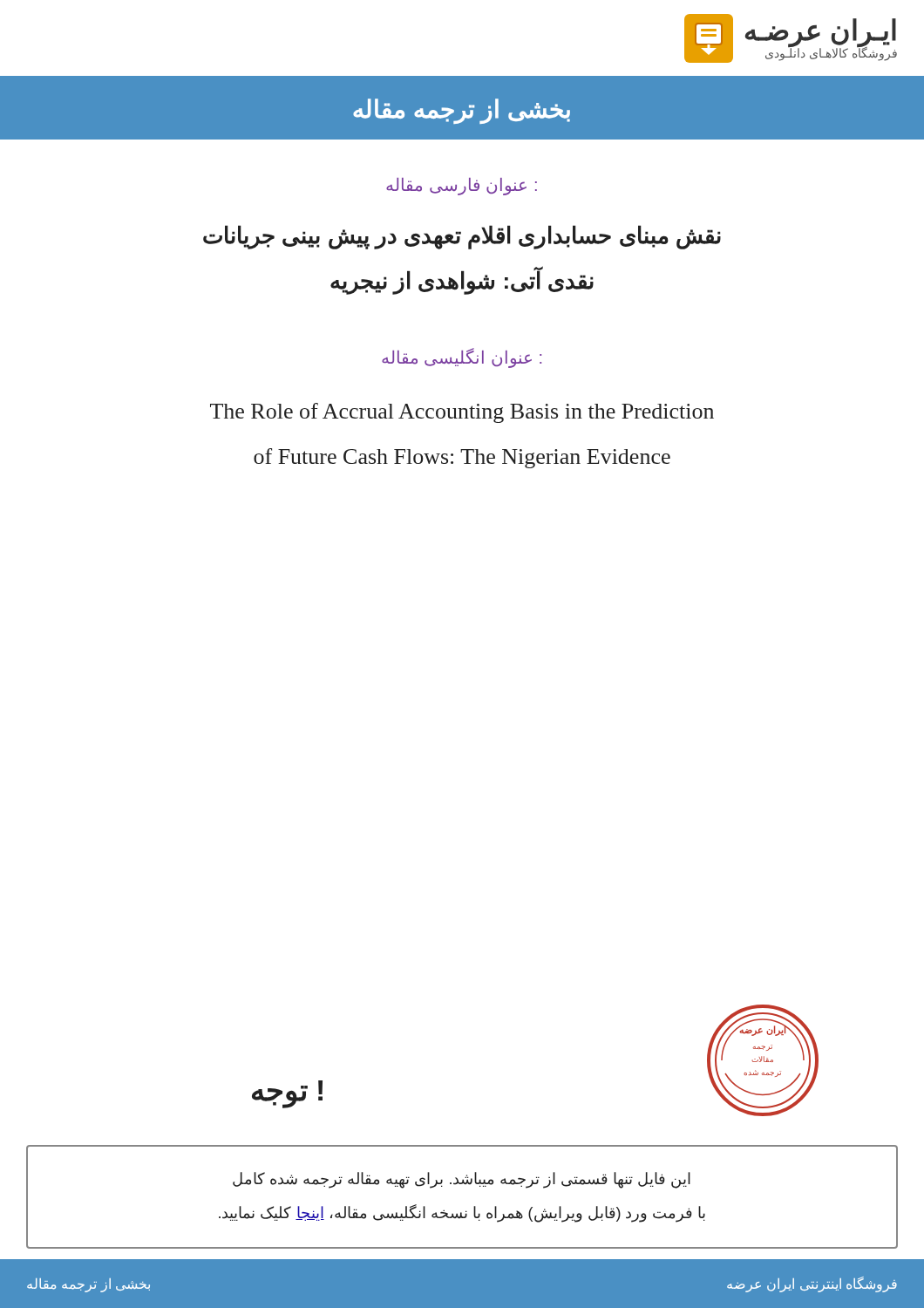Where is the passage that starts "این فایل تنها قسمتی از"?
924x1308 pixels.
[x=462, y=1180]
